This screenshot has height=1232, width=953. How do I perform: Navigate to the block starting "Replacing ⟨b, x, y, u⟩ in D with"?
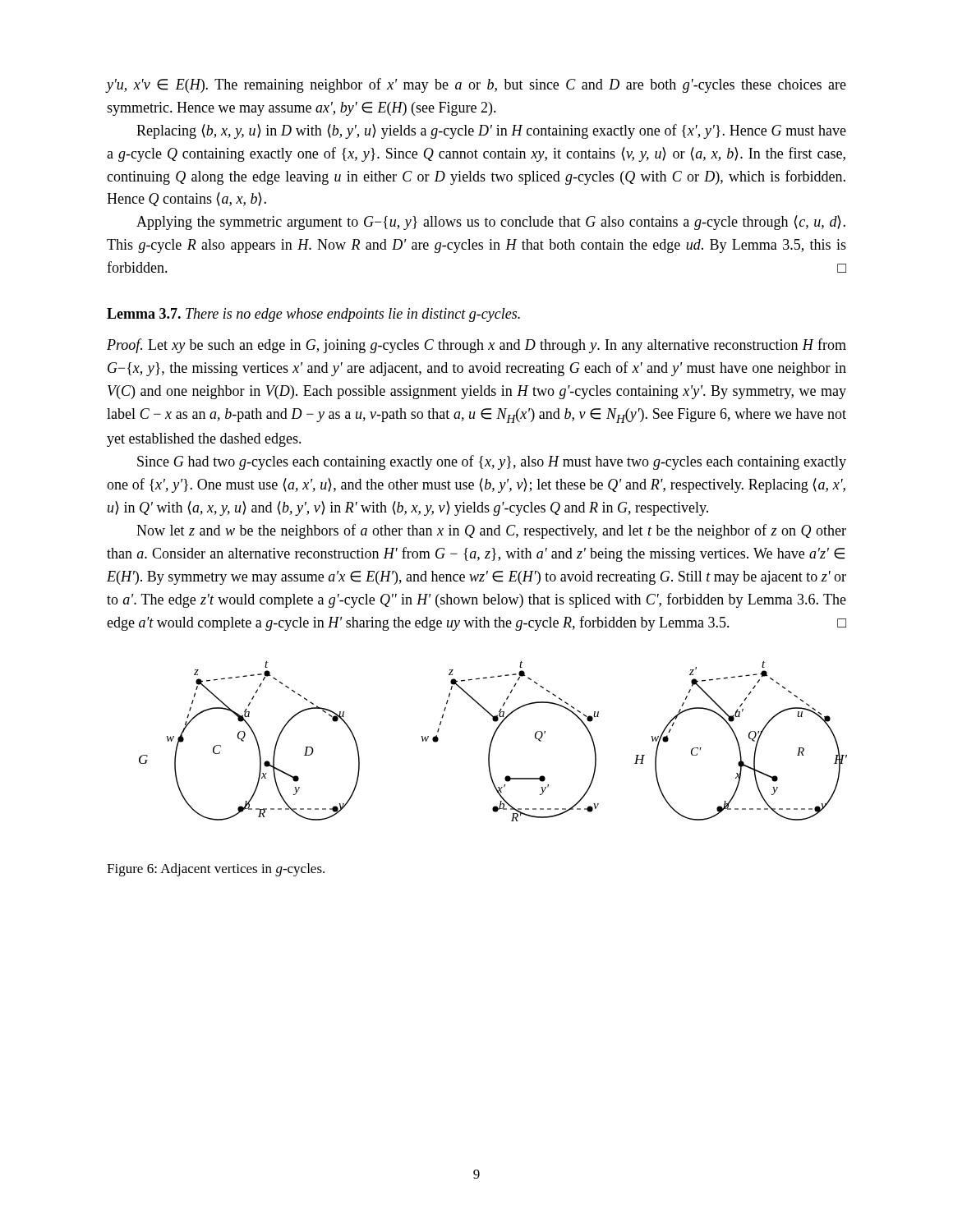click(x=476, y=166)
